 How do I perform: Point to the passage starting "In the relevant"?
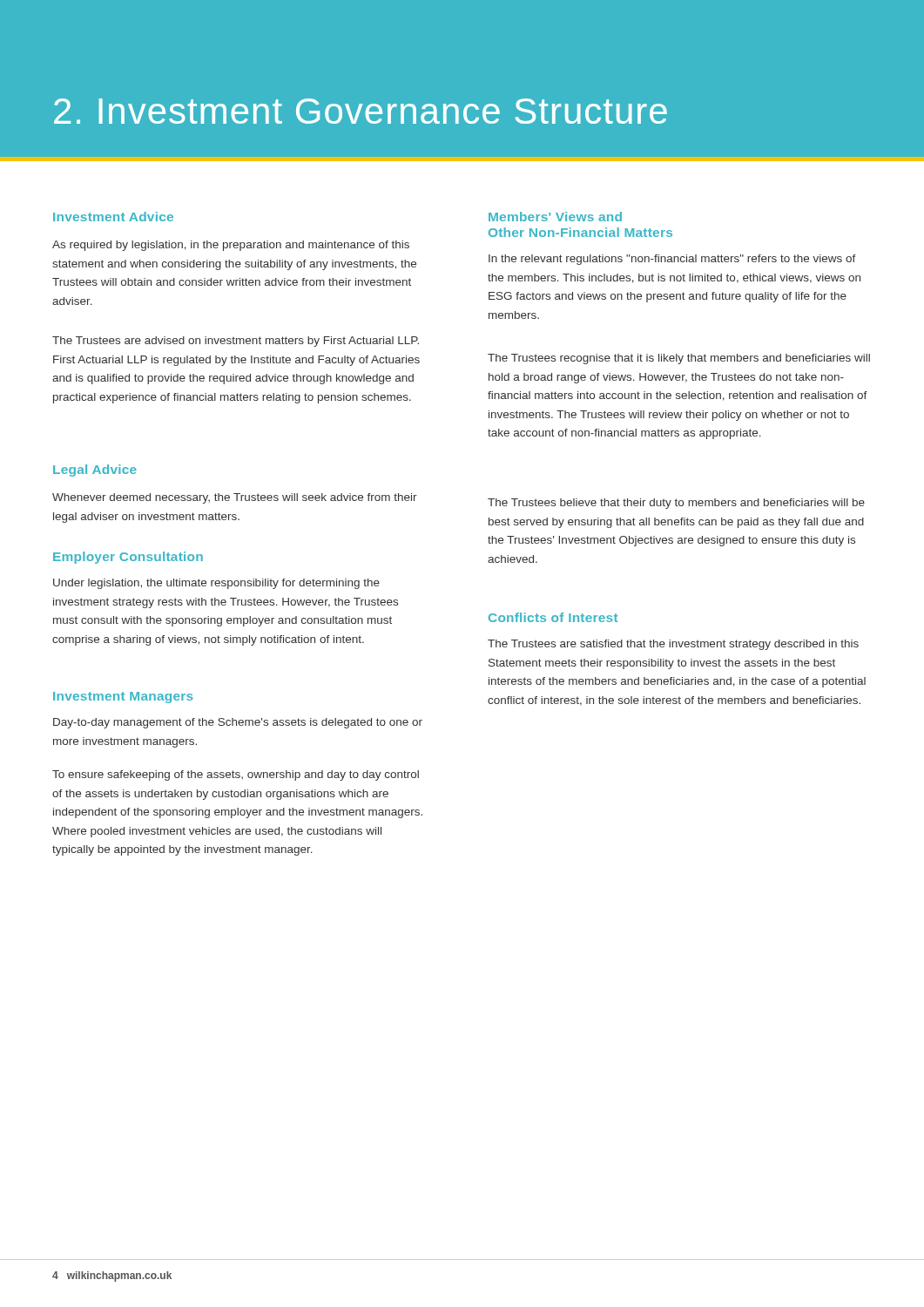click(x=679, y=287)
